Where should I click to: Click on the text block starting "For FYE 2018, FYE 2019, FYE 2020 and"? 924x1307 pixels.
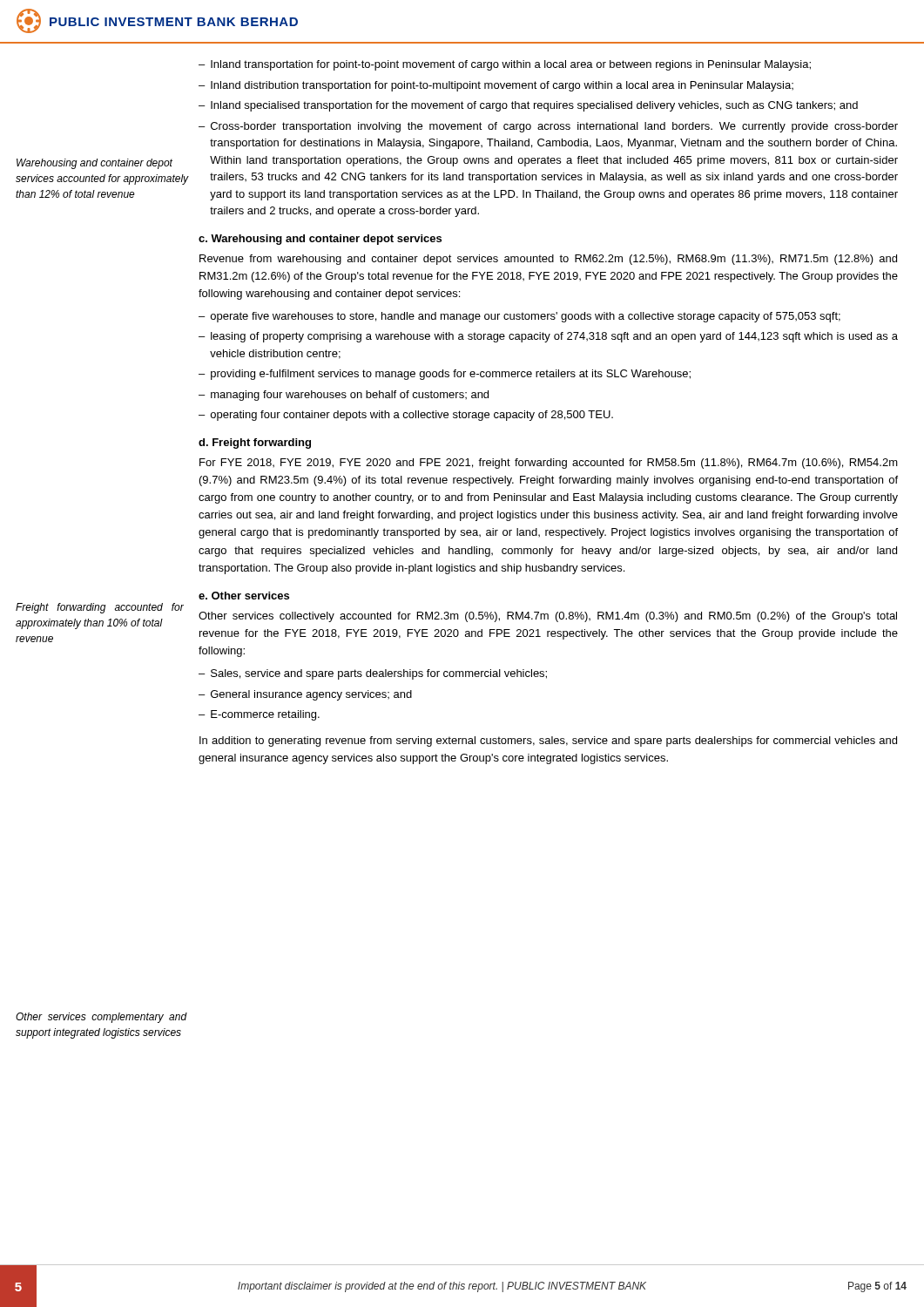click(x=548, y=515)
